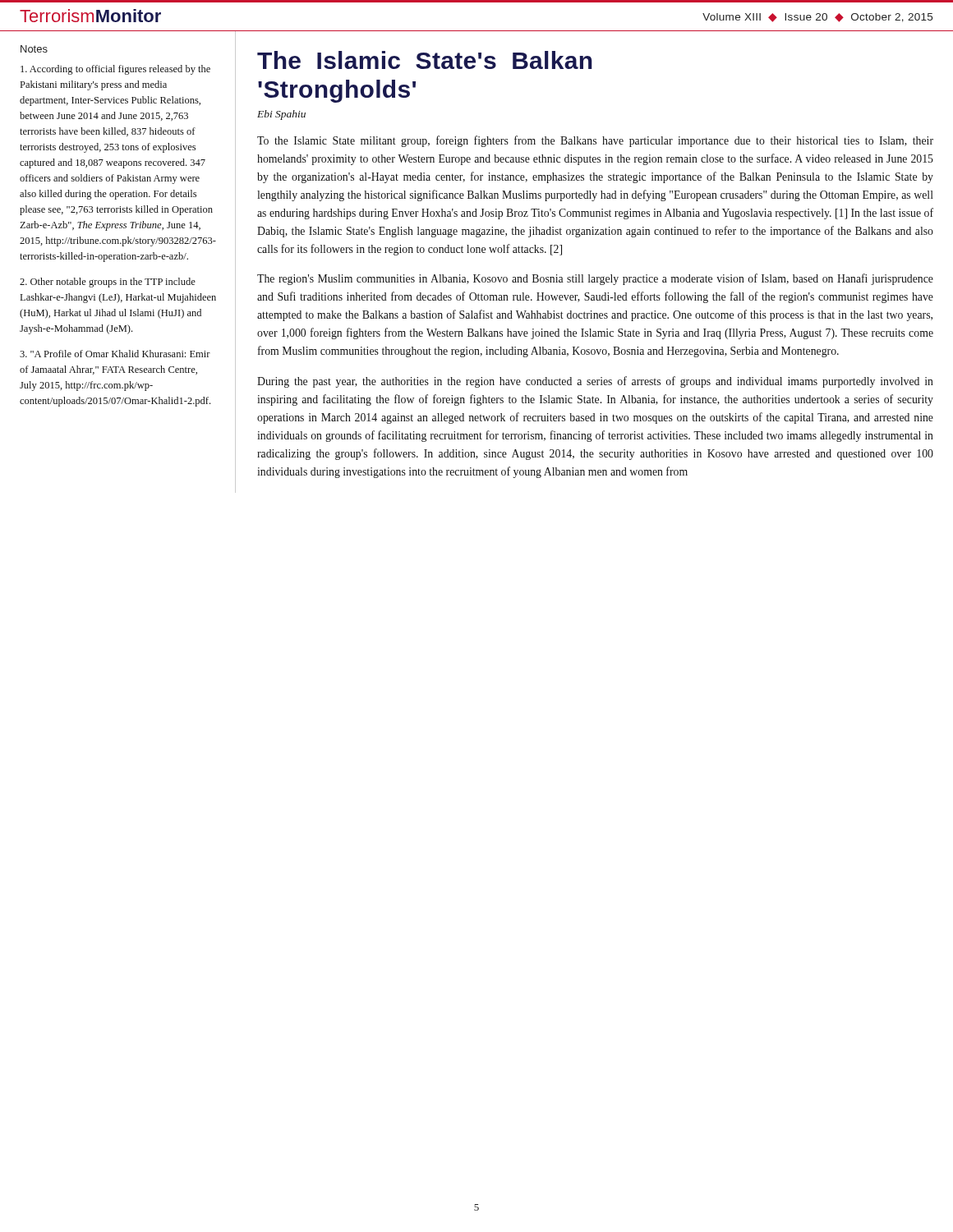The image size is (953, 1232).
Task: Where does it say "The Islamic State's Balkan'Strongholds'"?
Action: pos(425,75)
